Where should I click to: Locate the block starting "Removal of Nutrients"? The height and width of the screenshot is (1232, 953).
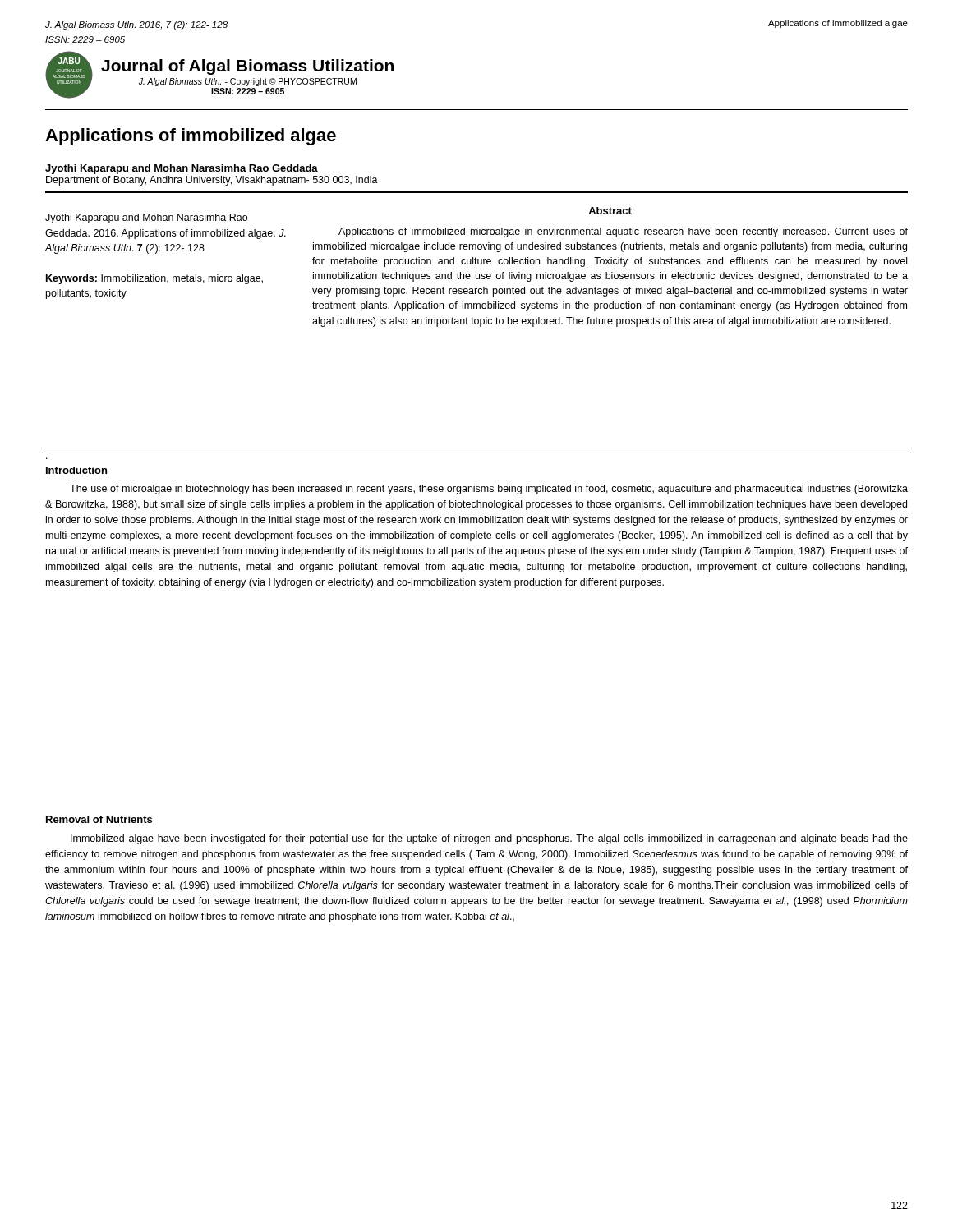(99, 819)
